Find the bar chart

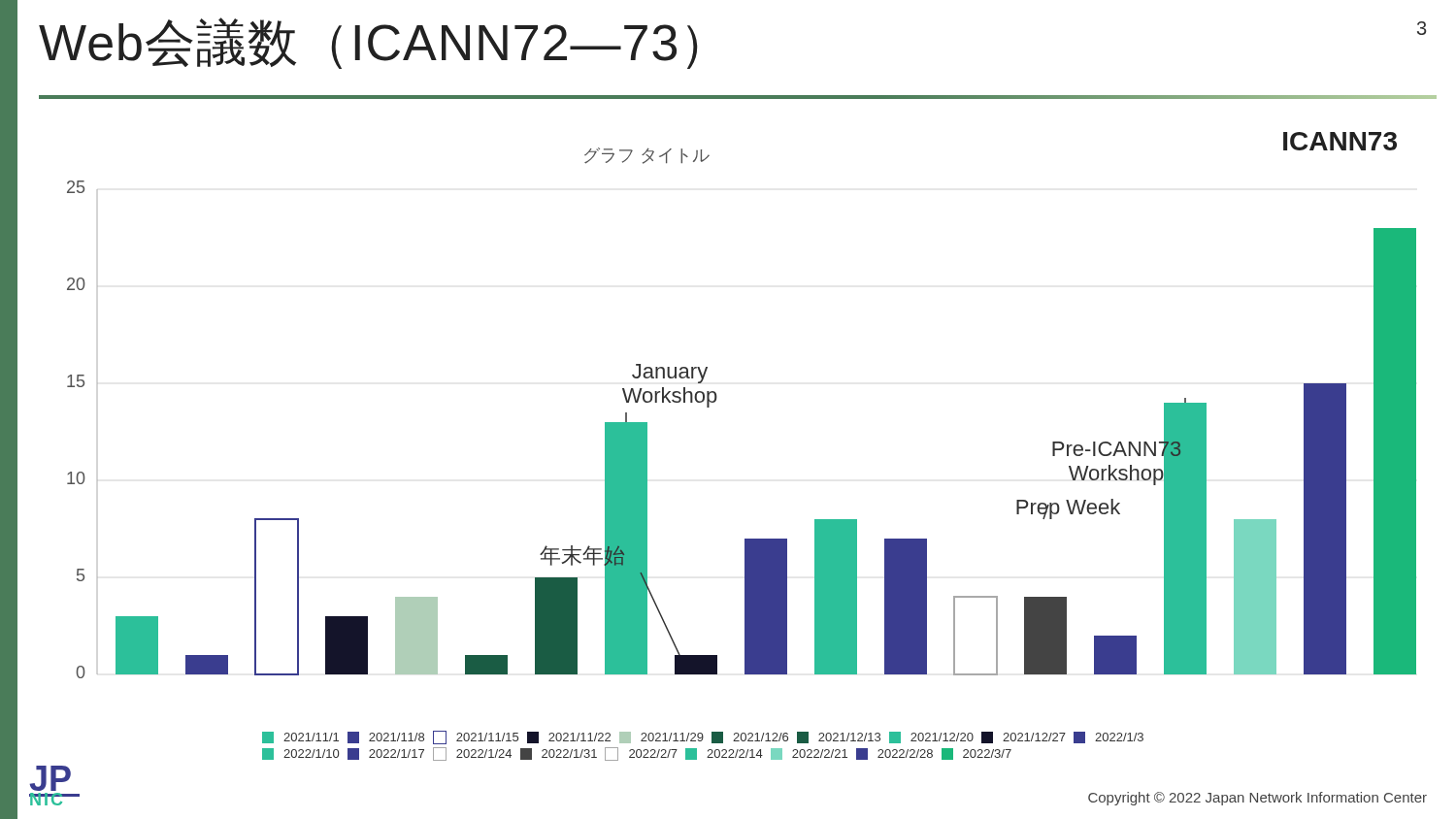pyautogui.click(x=738, y=439)
